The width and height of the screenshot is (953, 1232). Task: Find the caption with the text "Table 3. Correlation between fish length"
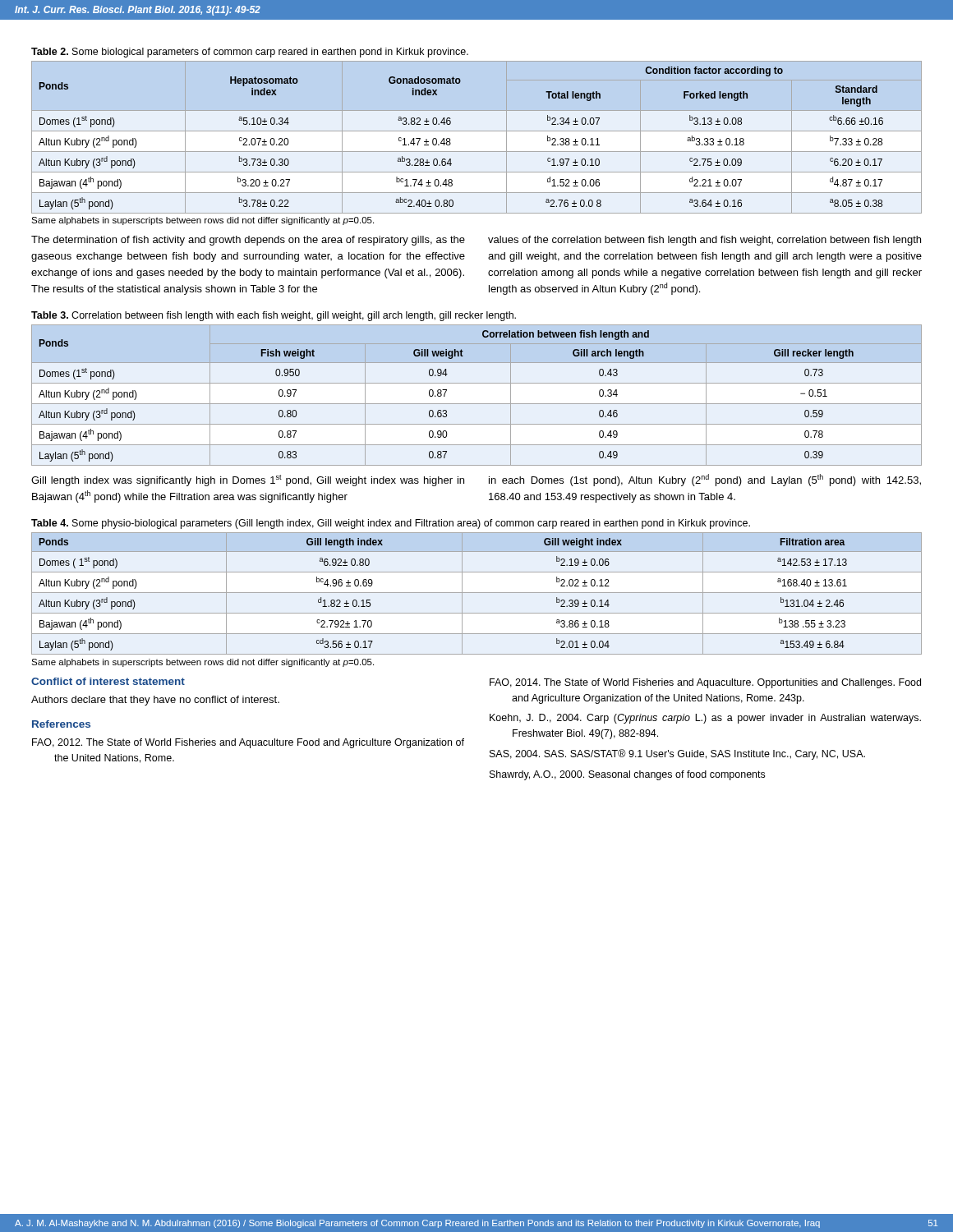274,315
